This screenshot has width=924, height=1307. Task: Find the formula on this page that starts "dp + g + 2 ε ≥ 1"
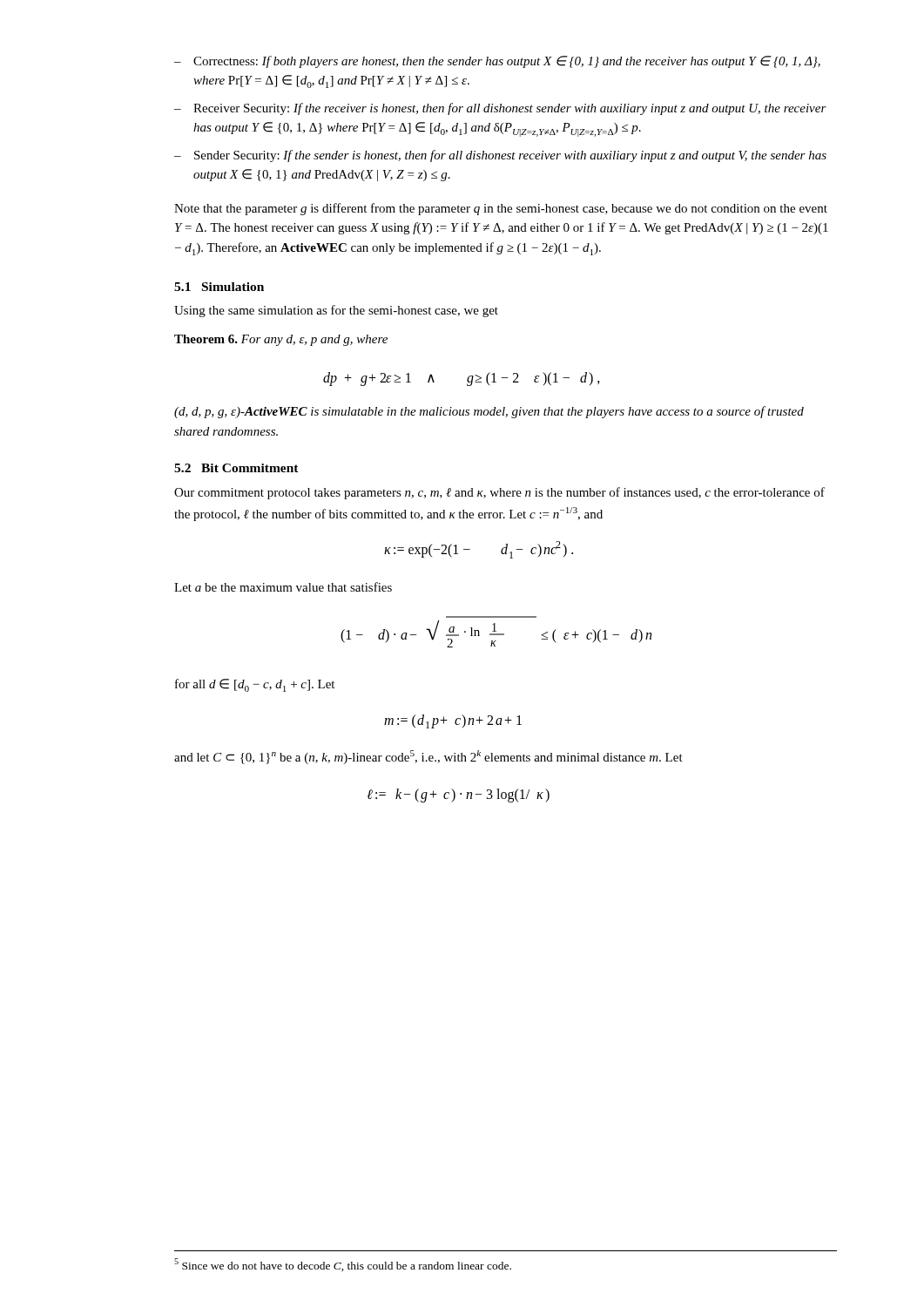(x=506, y=376)
